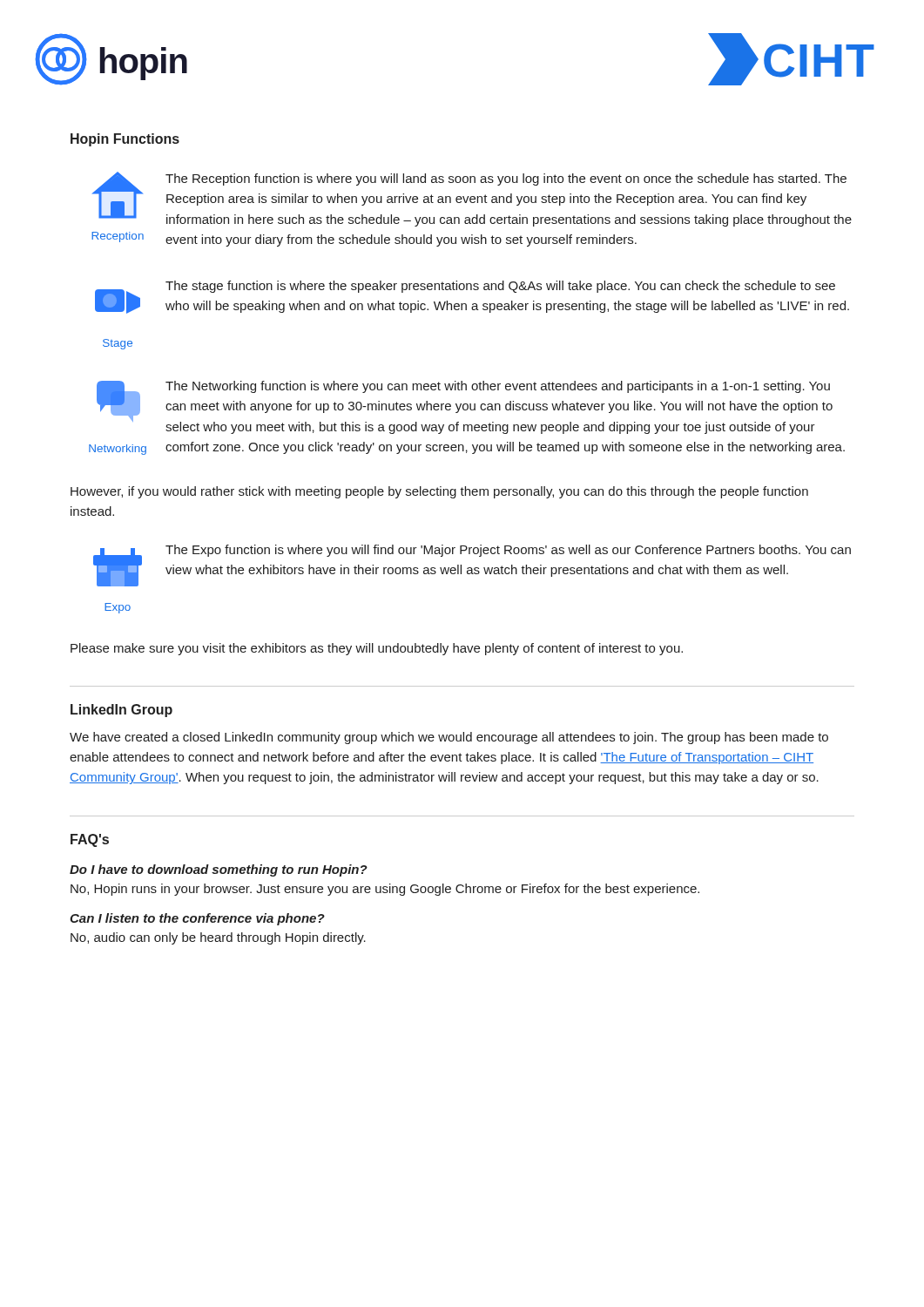Find the block on this page that starts "No, Hopin runs in your"
Image resolution: width=924 pixels, height=1307 pixels.
385,888
